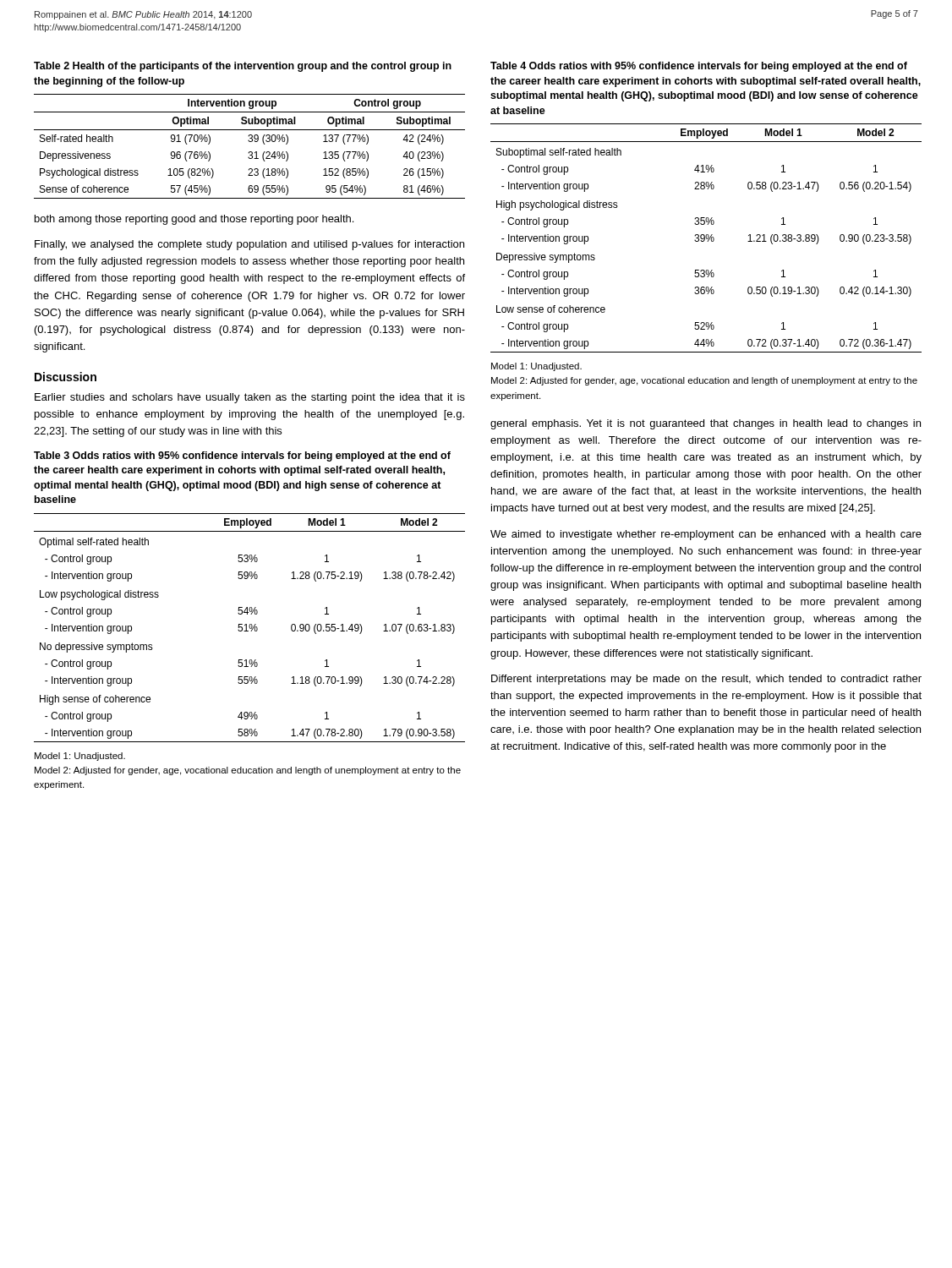Point to the block beginning "We aimed to investigate whether re-employment can be"
Screen dimensions: 1268x952
pos(706,593)
